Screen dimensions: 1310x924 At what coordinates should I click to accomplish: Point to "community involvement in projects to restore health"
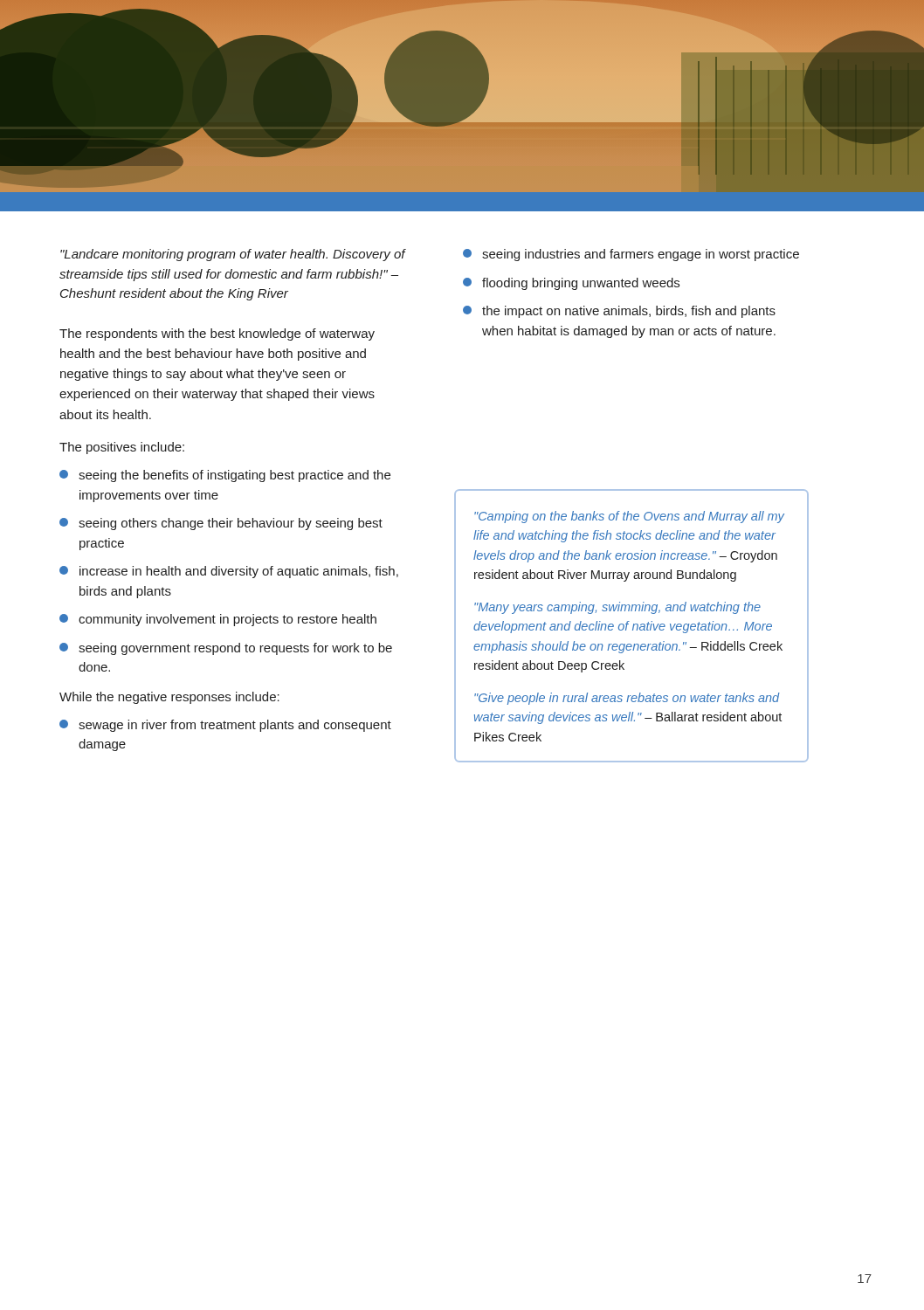(x=218, y=619)
